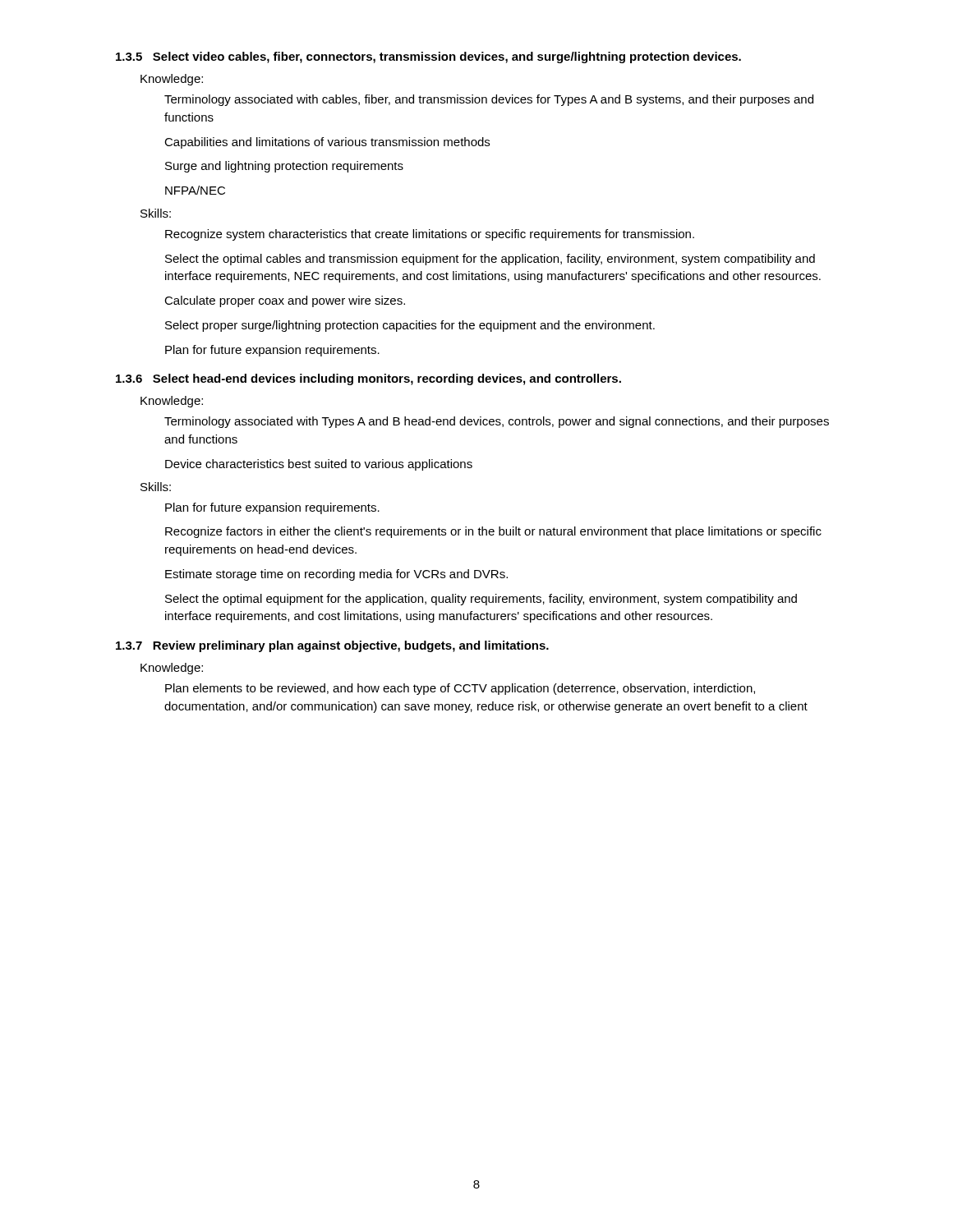Find the passage starting "Select proper surge/lightning protection"
Screen dimensions: 1232x953
coord(410,325)
